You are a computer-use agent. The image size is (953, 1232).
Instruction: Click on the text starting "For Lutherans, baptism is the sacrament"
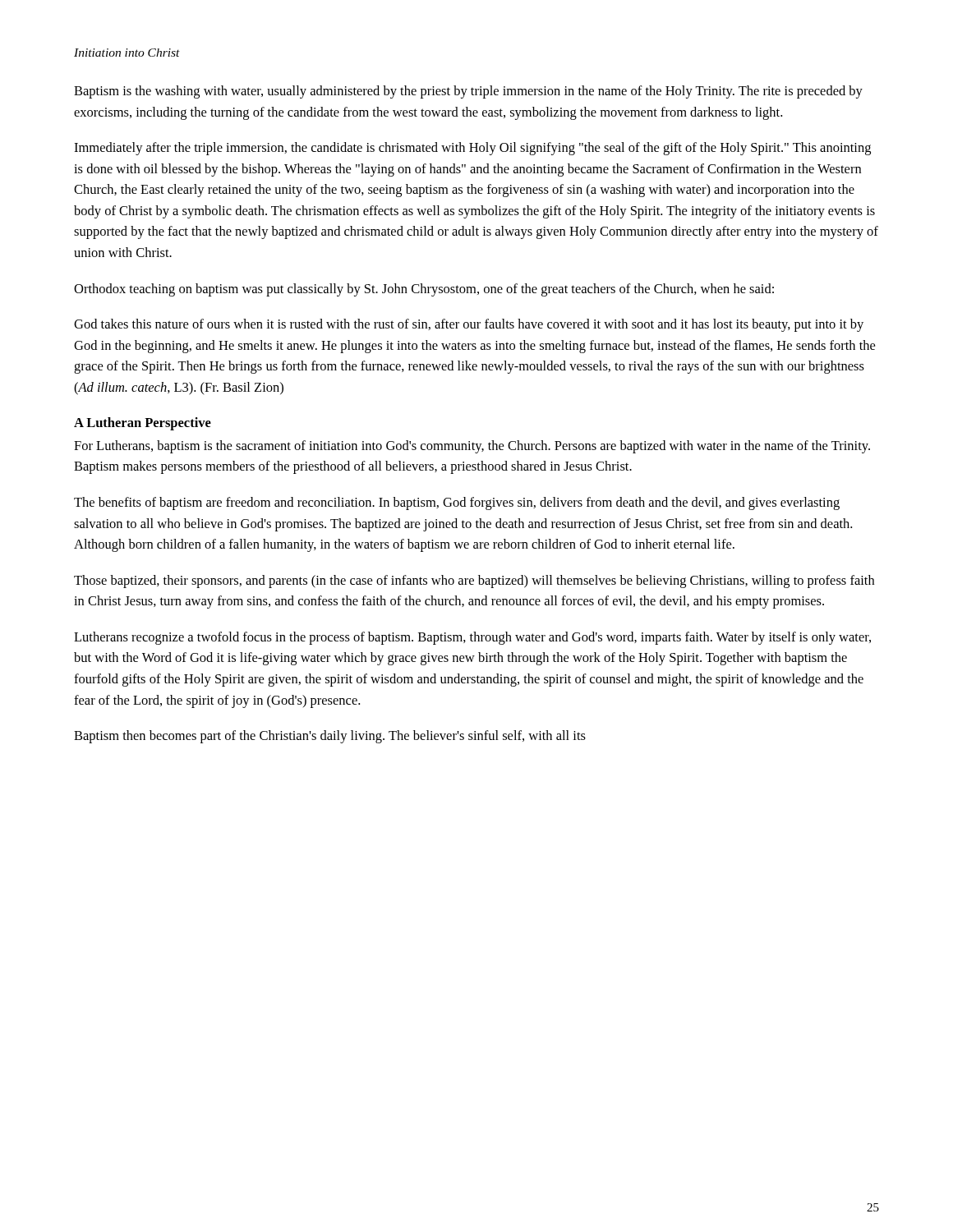(x=472, y=456)
